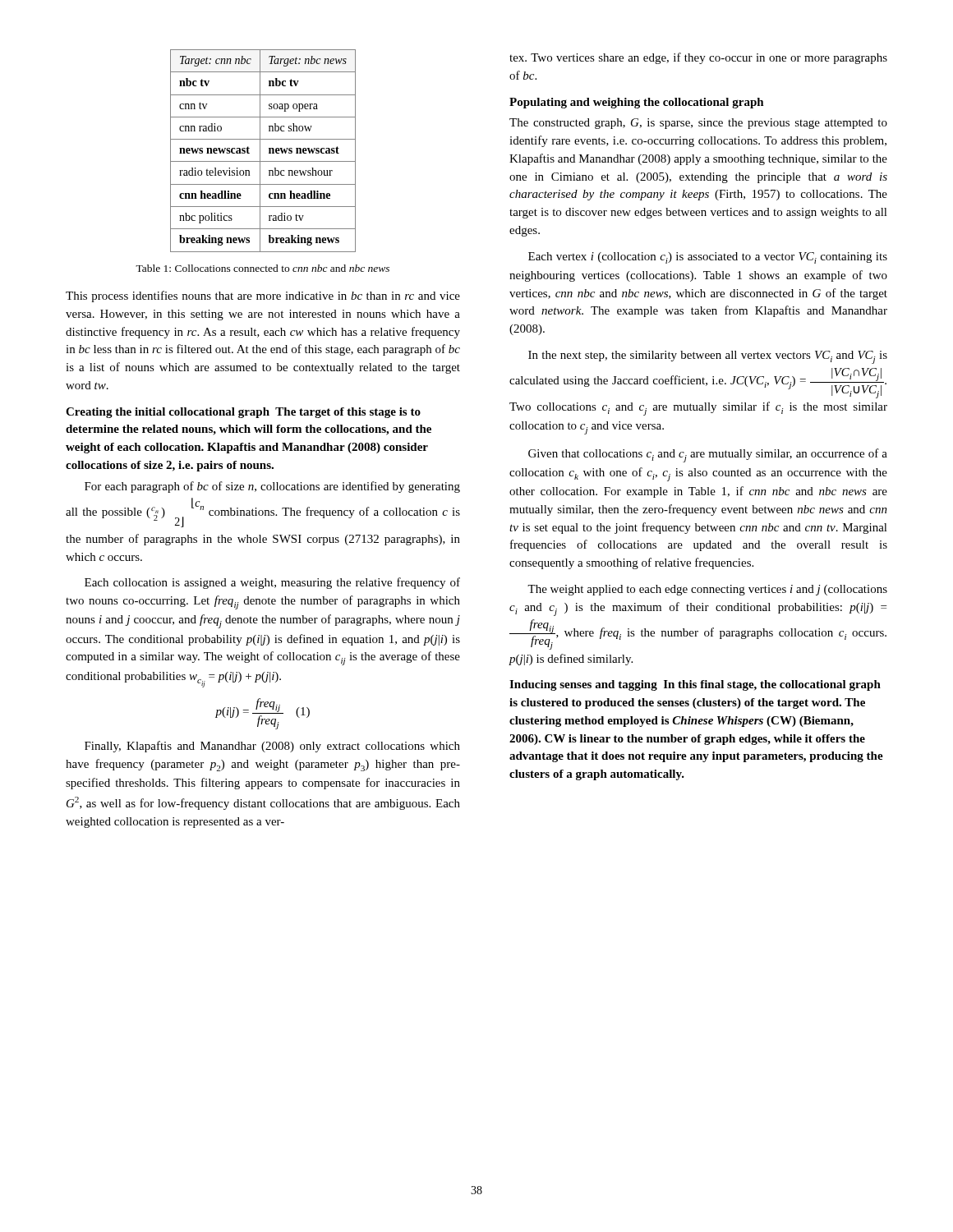The width and height of the screenshot is (953, 1232).
Task: Click on the text block starting "The weight applied to each edge connecting"
Action: pos(698,624)
